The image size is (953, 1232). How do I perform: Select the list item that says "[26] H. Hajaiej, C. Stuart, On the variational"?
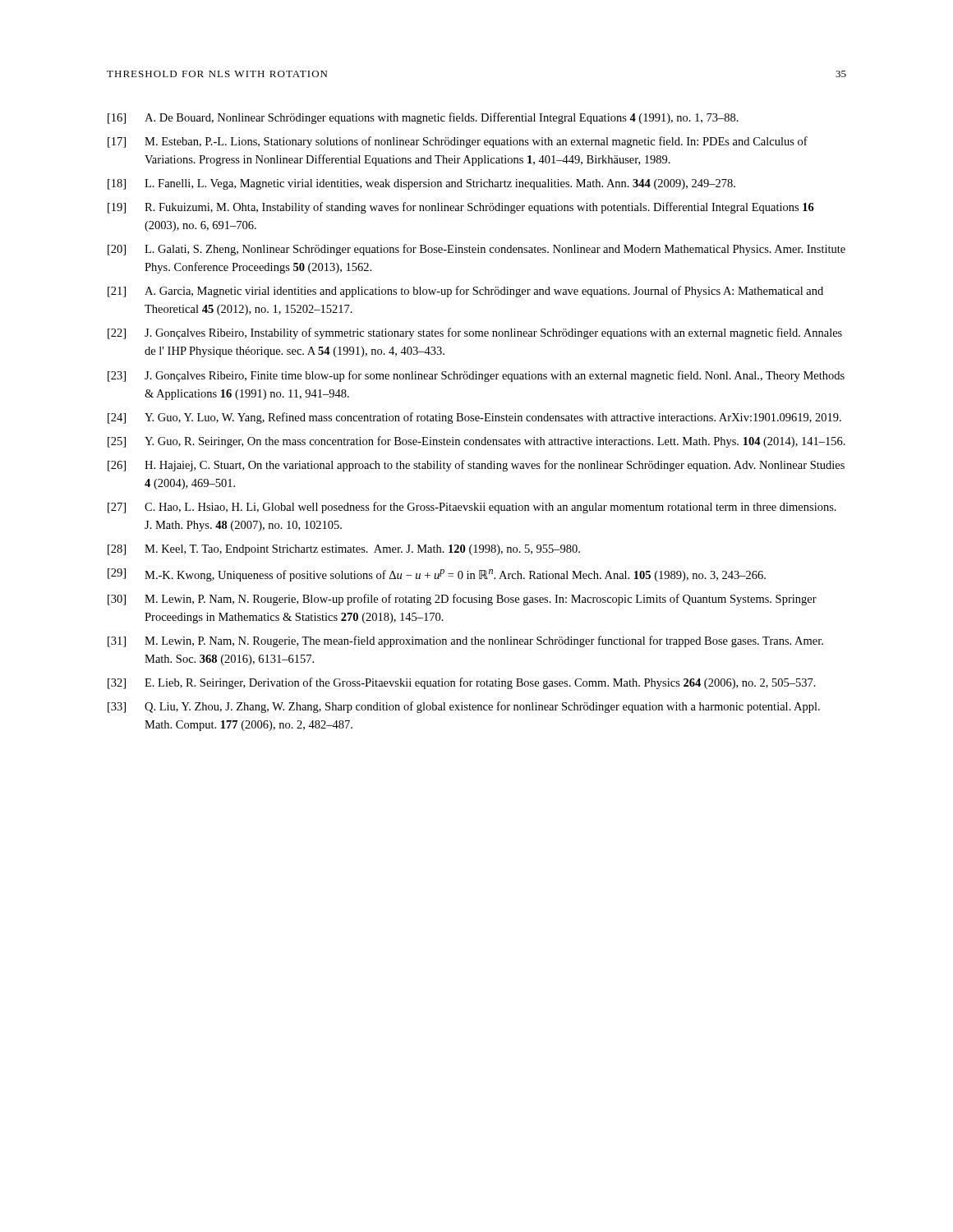476,474
